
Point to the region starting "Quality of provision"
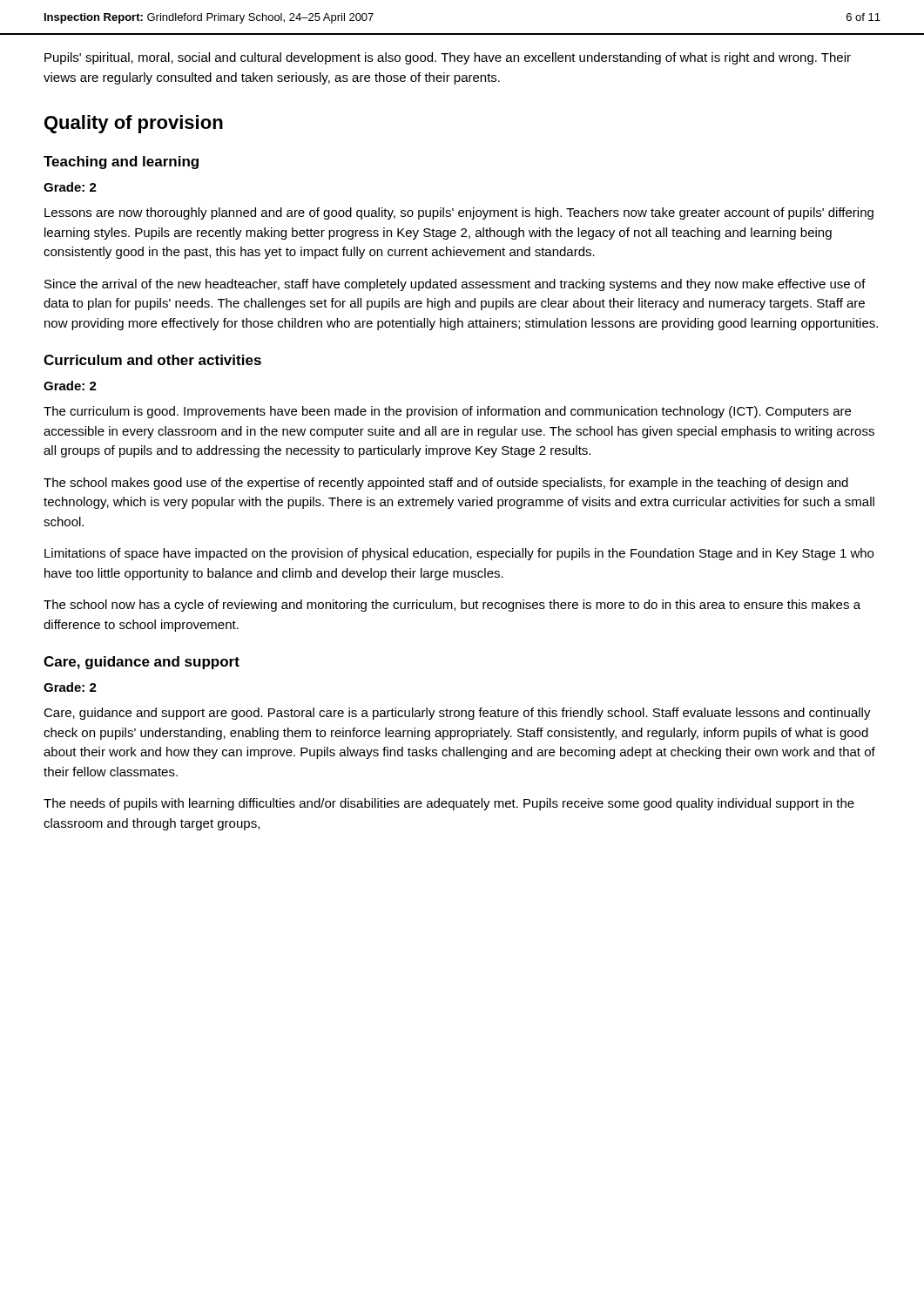(x=133, y=122)
